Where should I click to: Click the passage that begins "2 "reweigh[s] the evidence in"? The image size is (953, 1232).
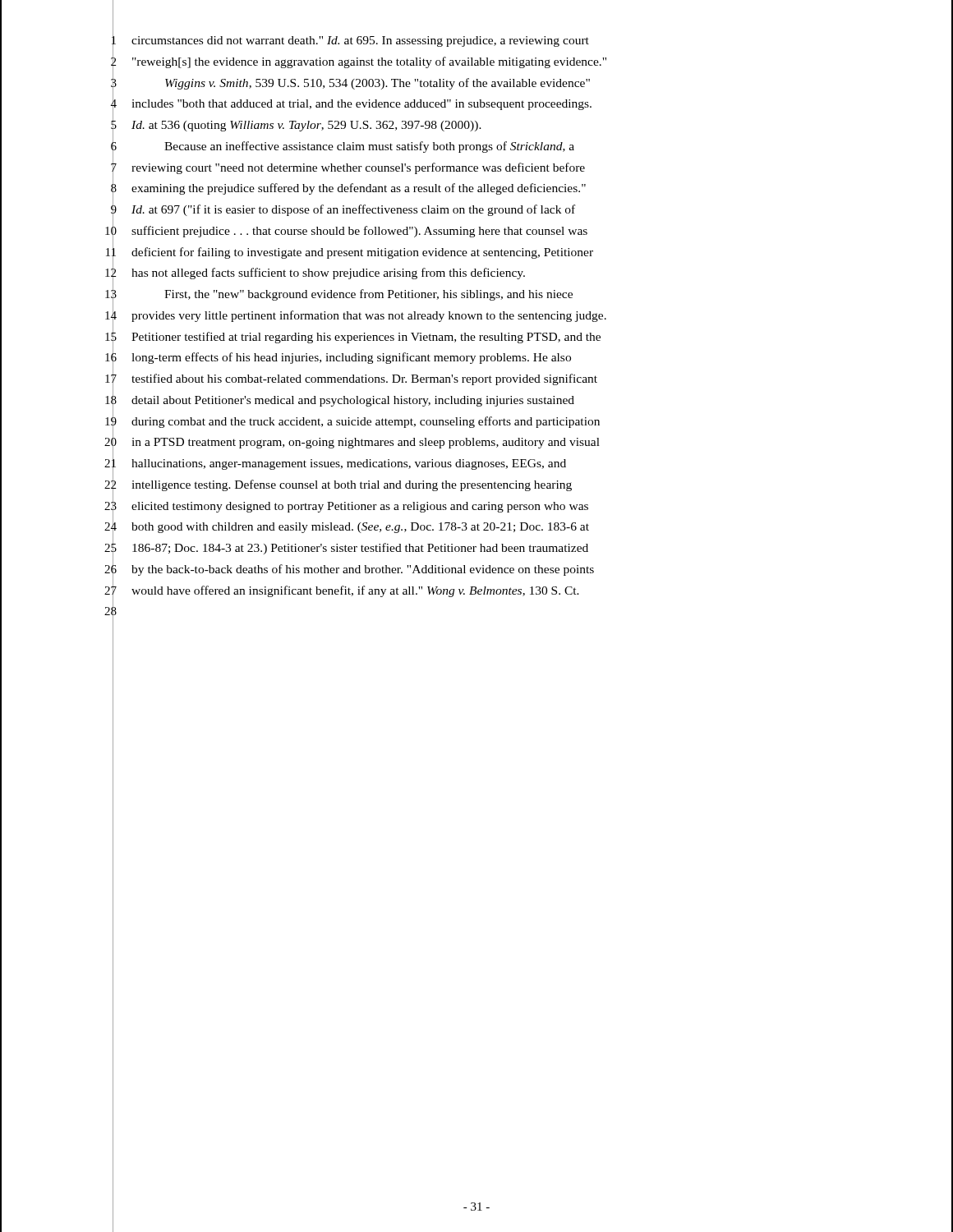pos(485,61)
